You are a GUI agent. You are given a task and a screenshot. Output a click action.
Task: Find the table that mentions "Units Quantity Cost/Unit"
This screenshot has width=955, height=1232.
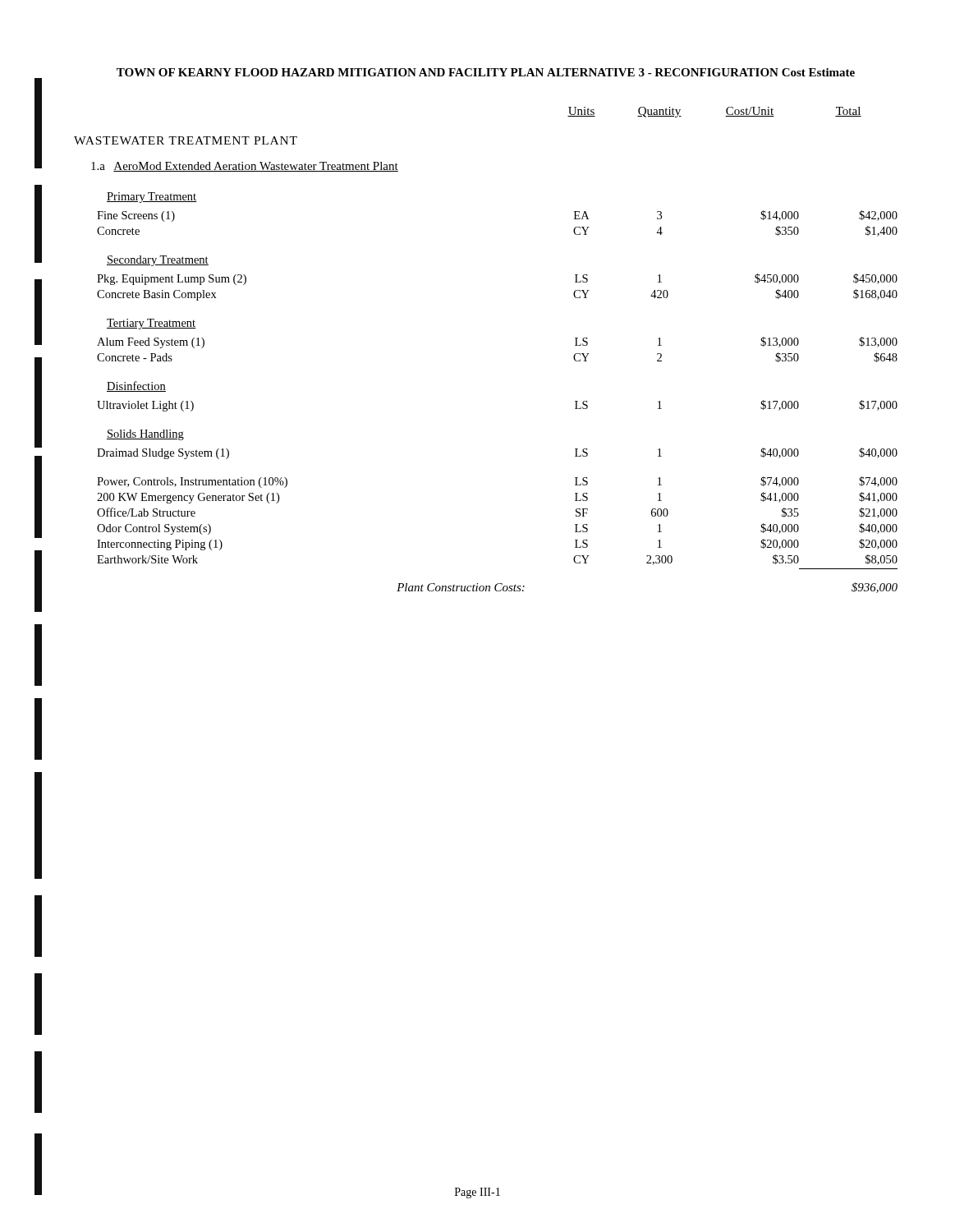coord(486,350)
